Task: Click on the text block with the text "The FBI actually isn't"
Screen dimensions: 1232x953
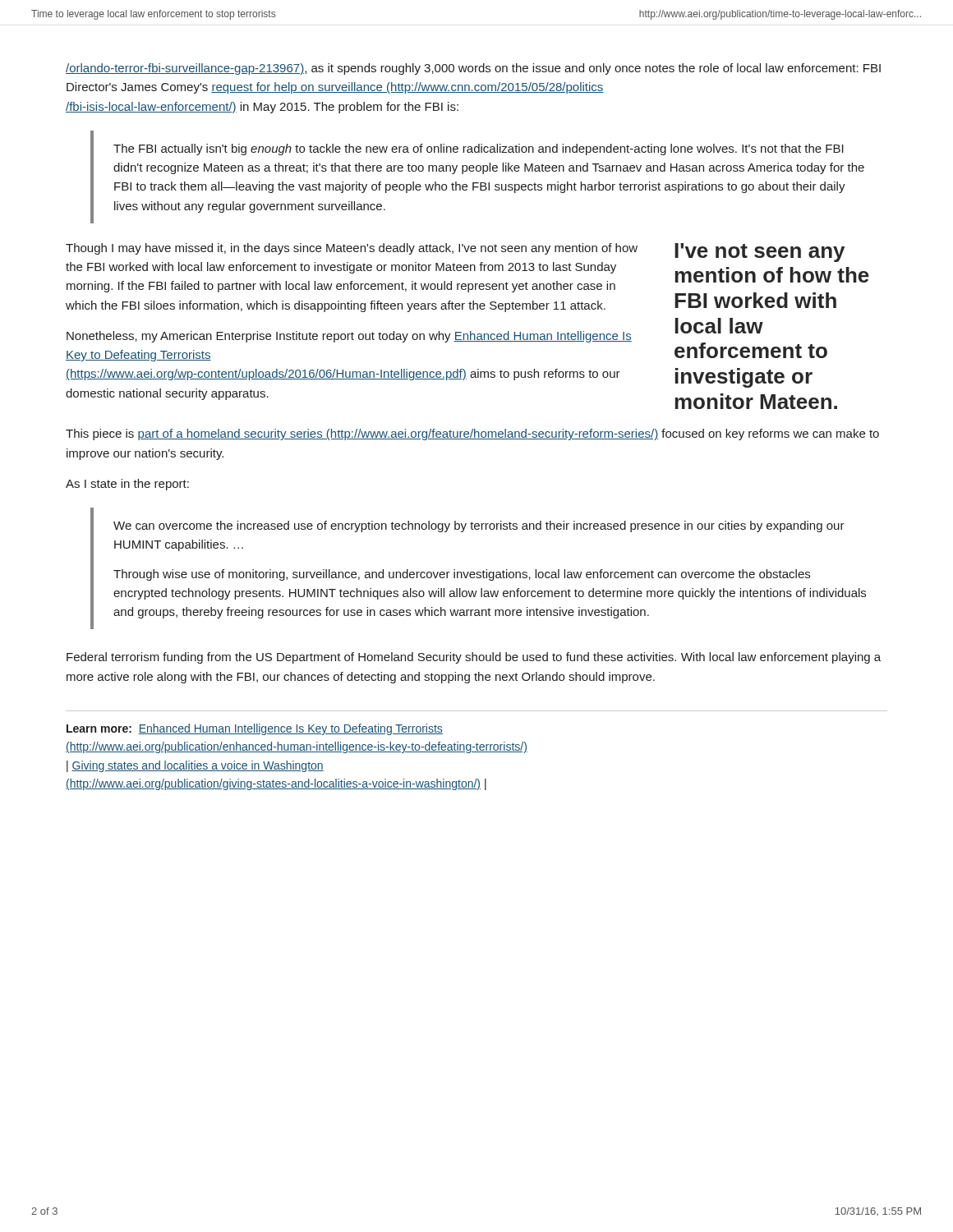Action: 490,177
